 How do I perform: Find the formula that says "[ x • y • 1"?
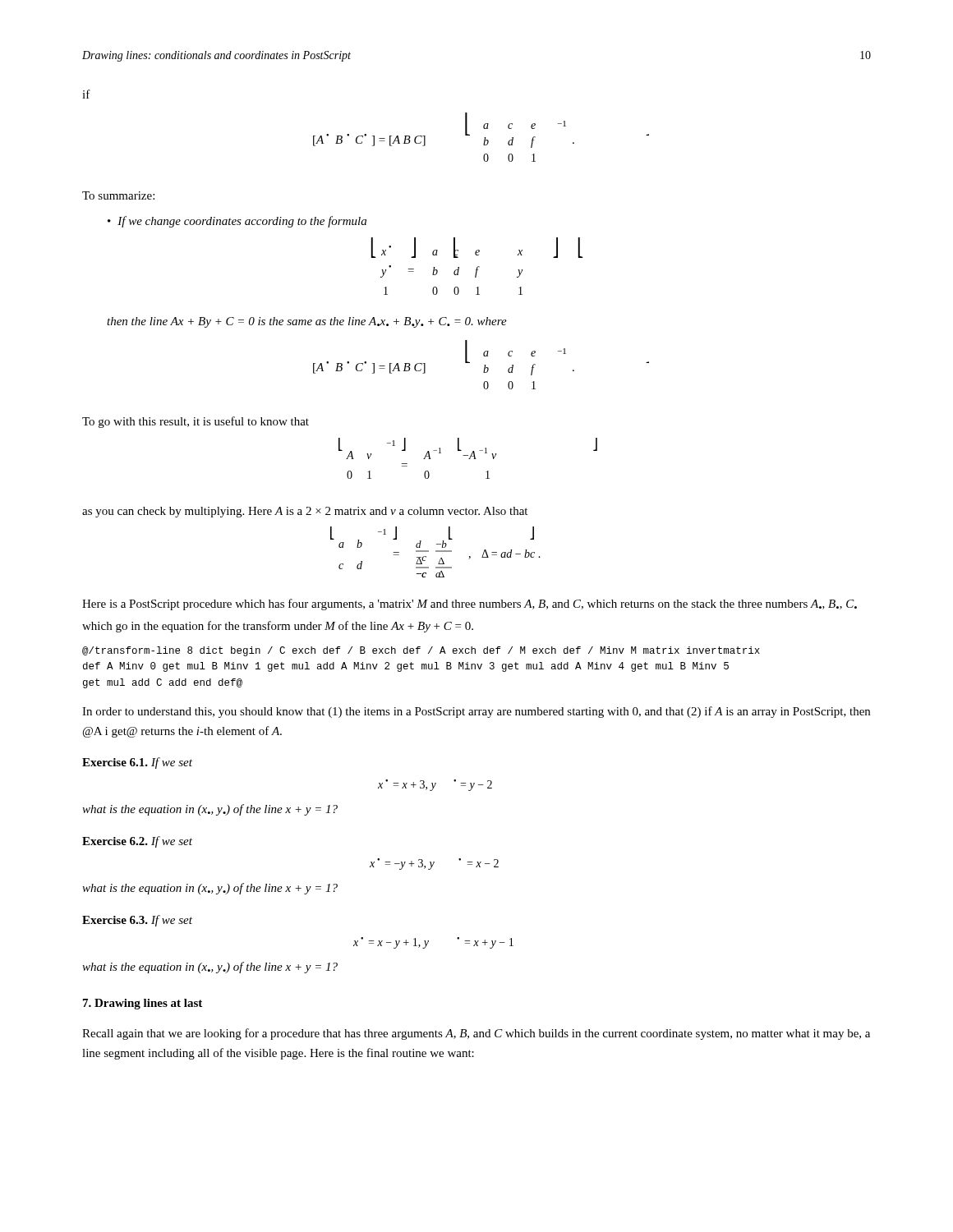(x=477, y=248)
